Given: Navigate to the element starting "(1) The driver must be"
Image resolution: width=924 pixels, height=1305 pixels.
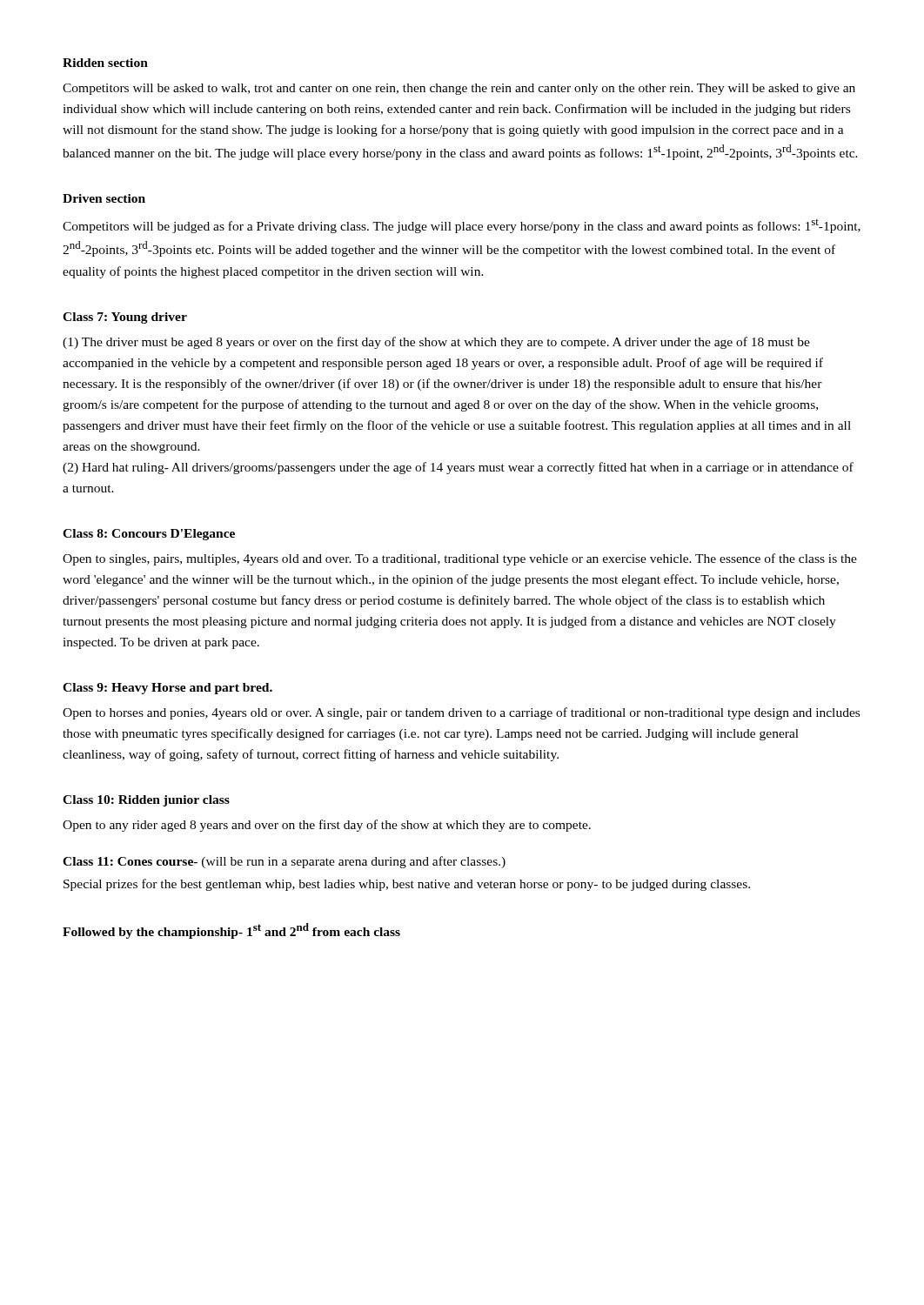Looking at the screenshot, I should coord(458,414).
